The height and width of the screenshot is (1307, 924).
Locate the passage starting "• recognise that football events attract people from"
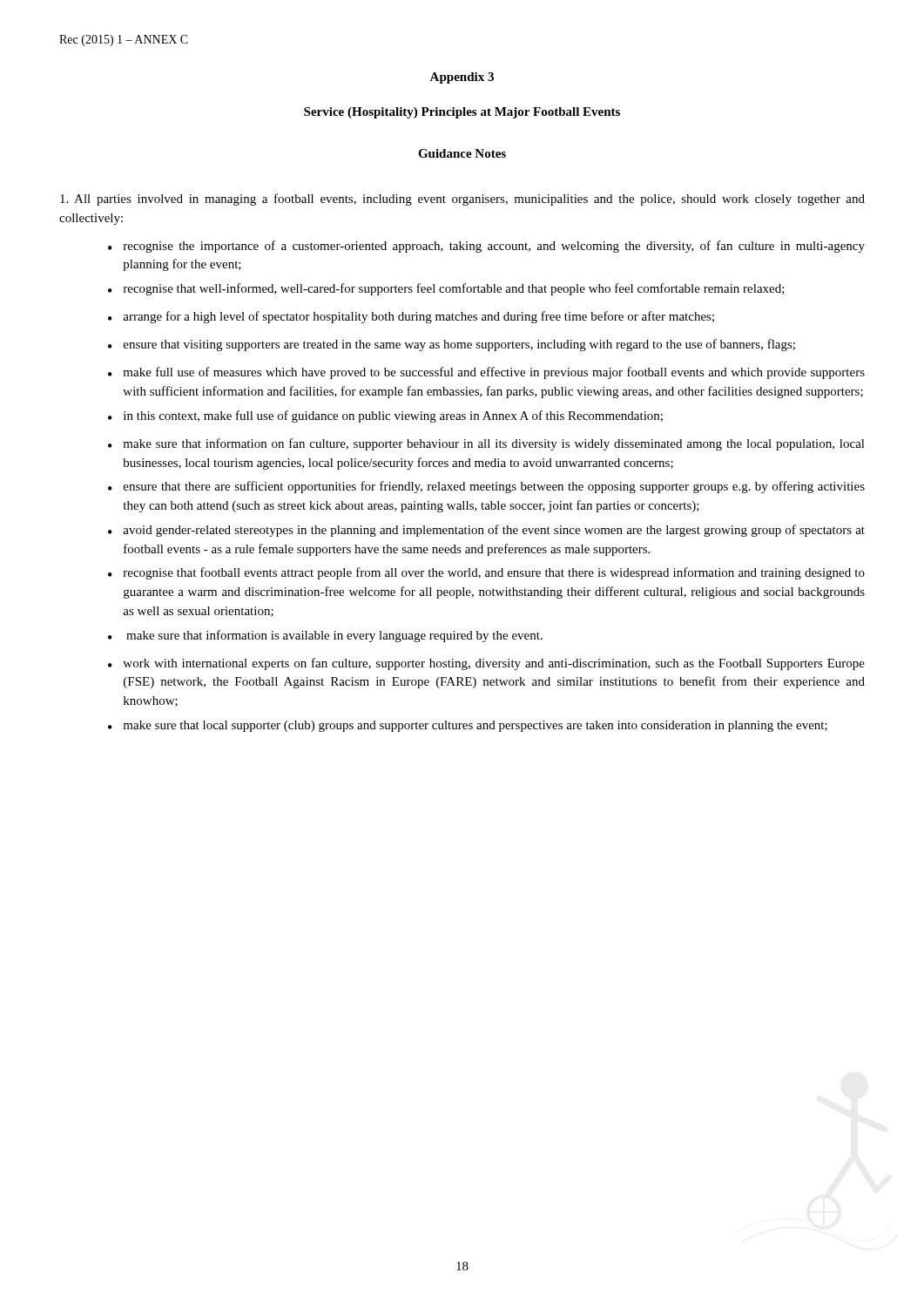tap(486, 593)
